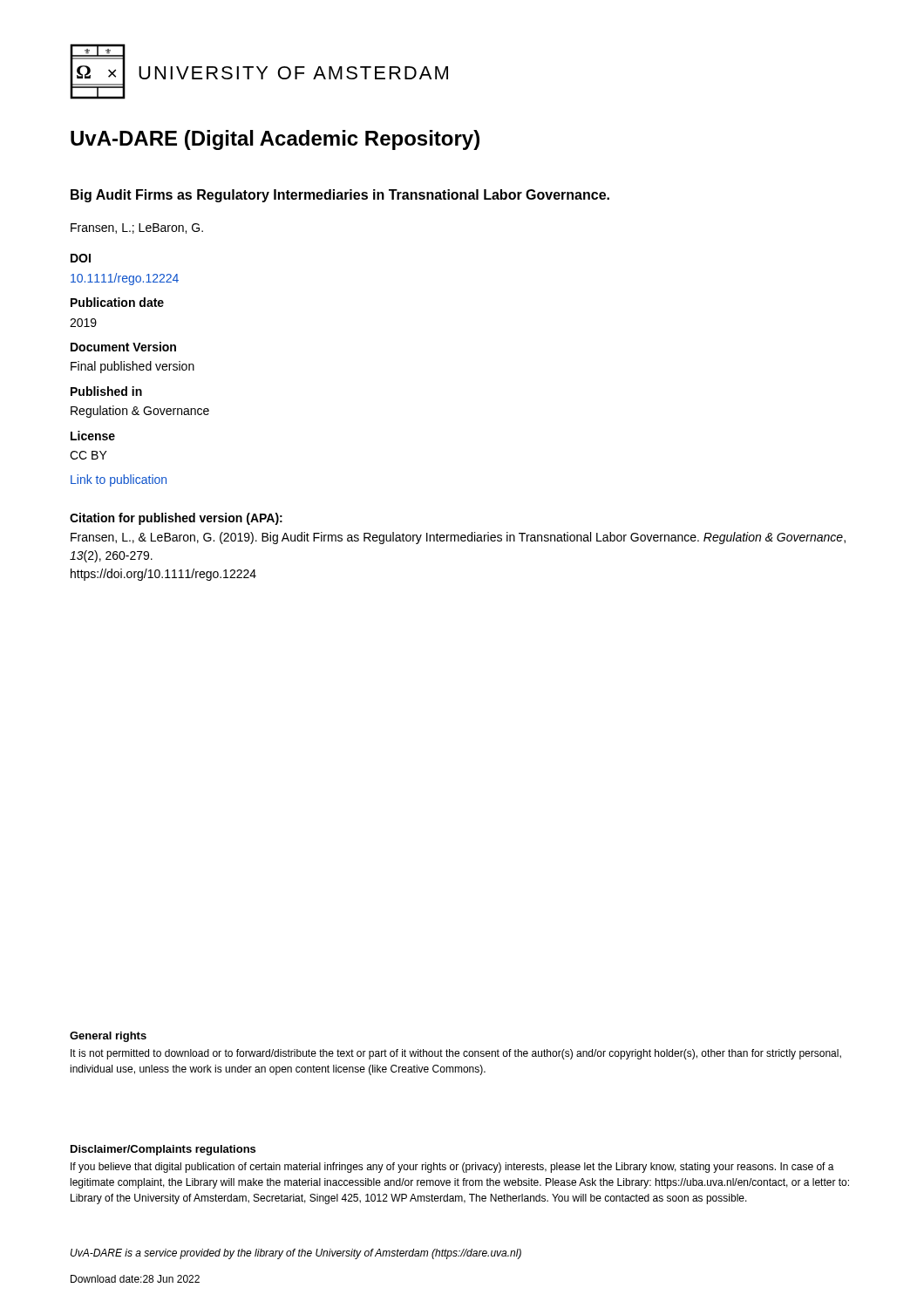Image resolution: width=924 pixels, height=1308 pixels.
Task: Locate the text "License CC BY"
Action: (92, 445)
